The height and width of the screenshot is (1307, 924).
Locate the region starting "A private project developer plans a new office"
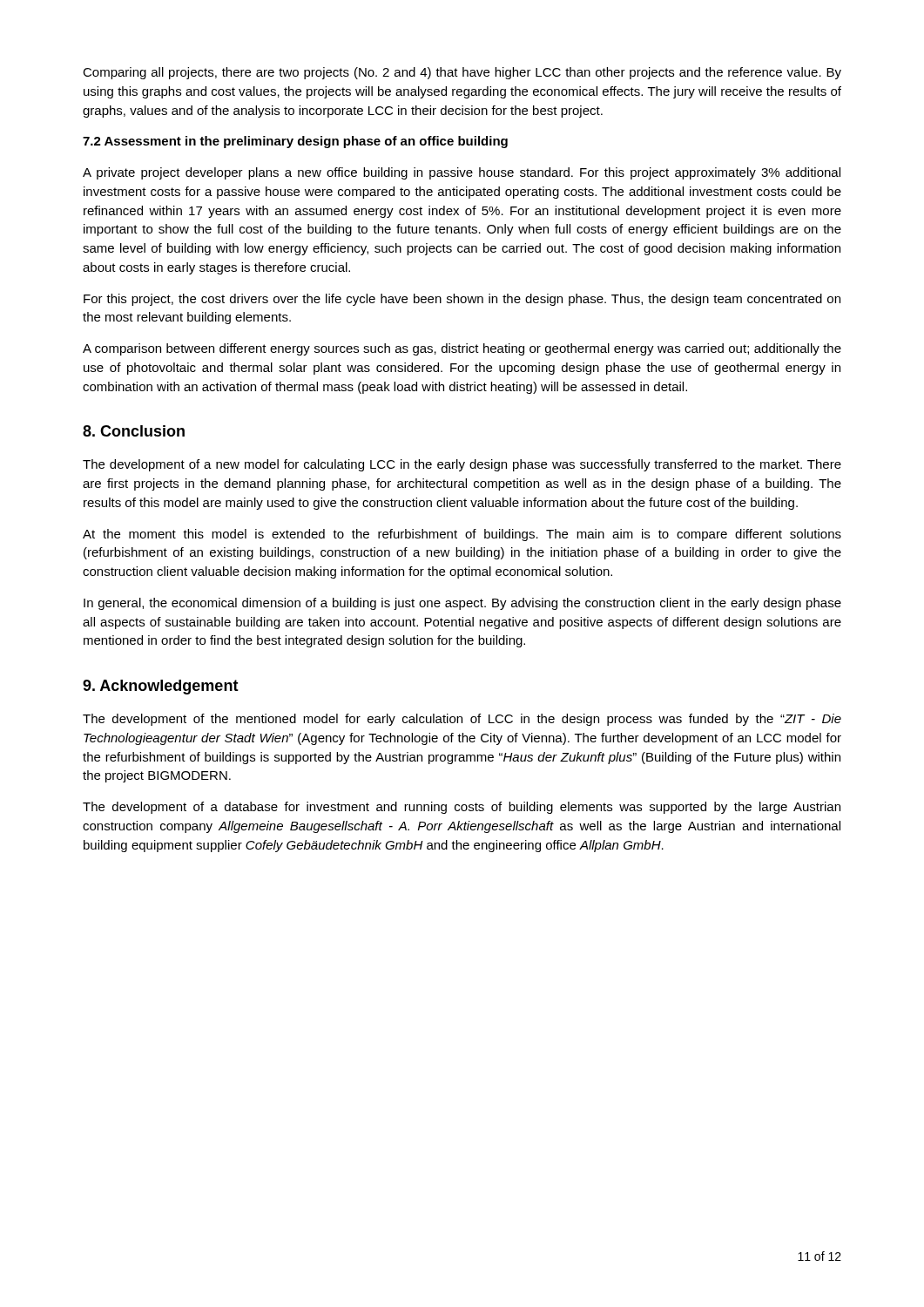pos(462,220)
